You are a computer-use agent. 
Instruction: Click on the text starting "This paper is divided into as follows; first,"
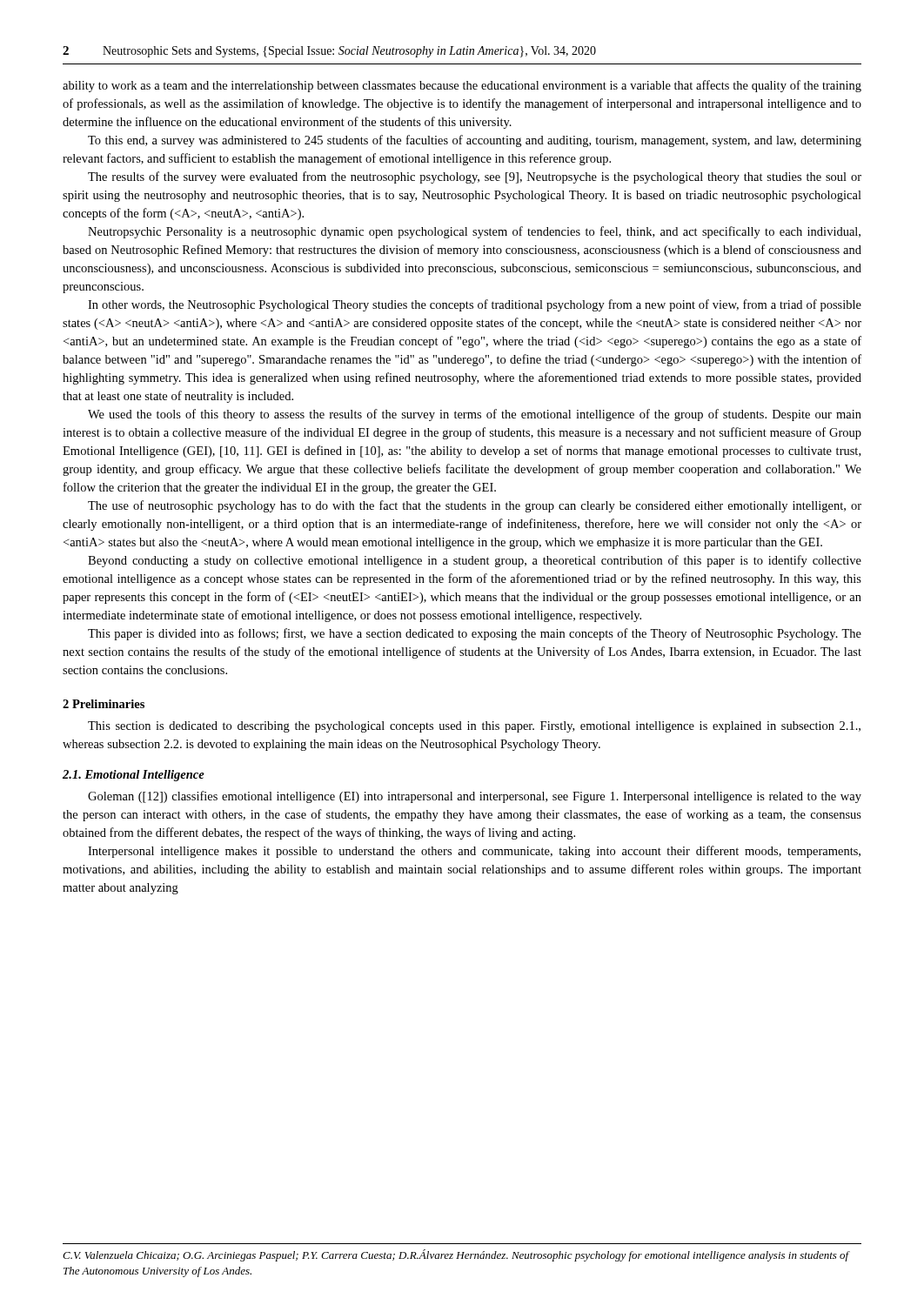tap(462, 652)
